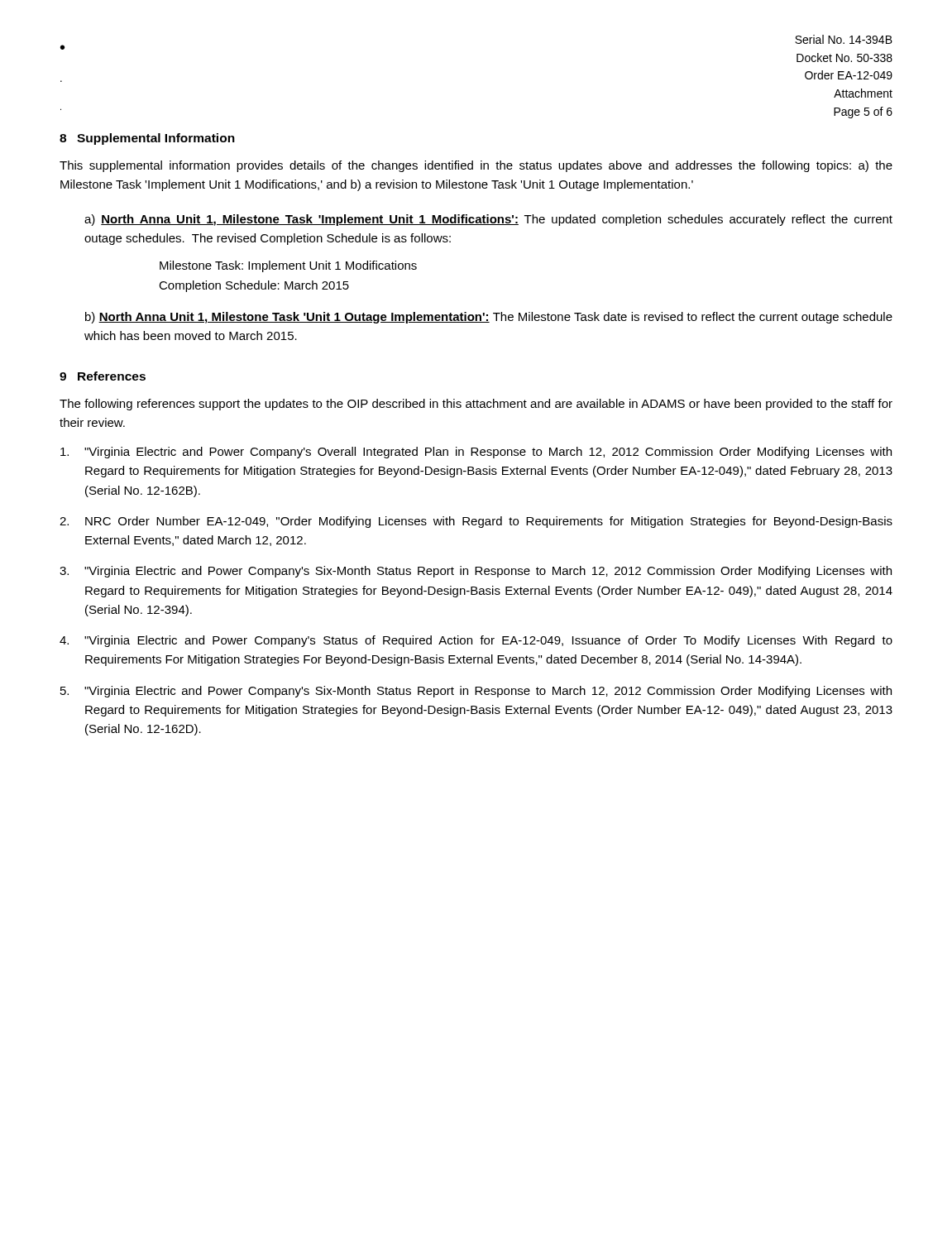Navigate to the text starting "2. NRC Order"
Image resolution: width=952 pixels, height=1241 pixels.
click(476, 529)
